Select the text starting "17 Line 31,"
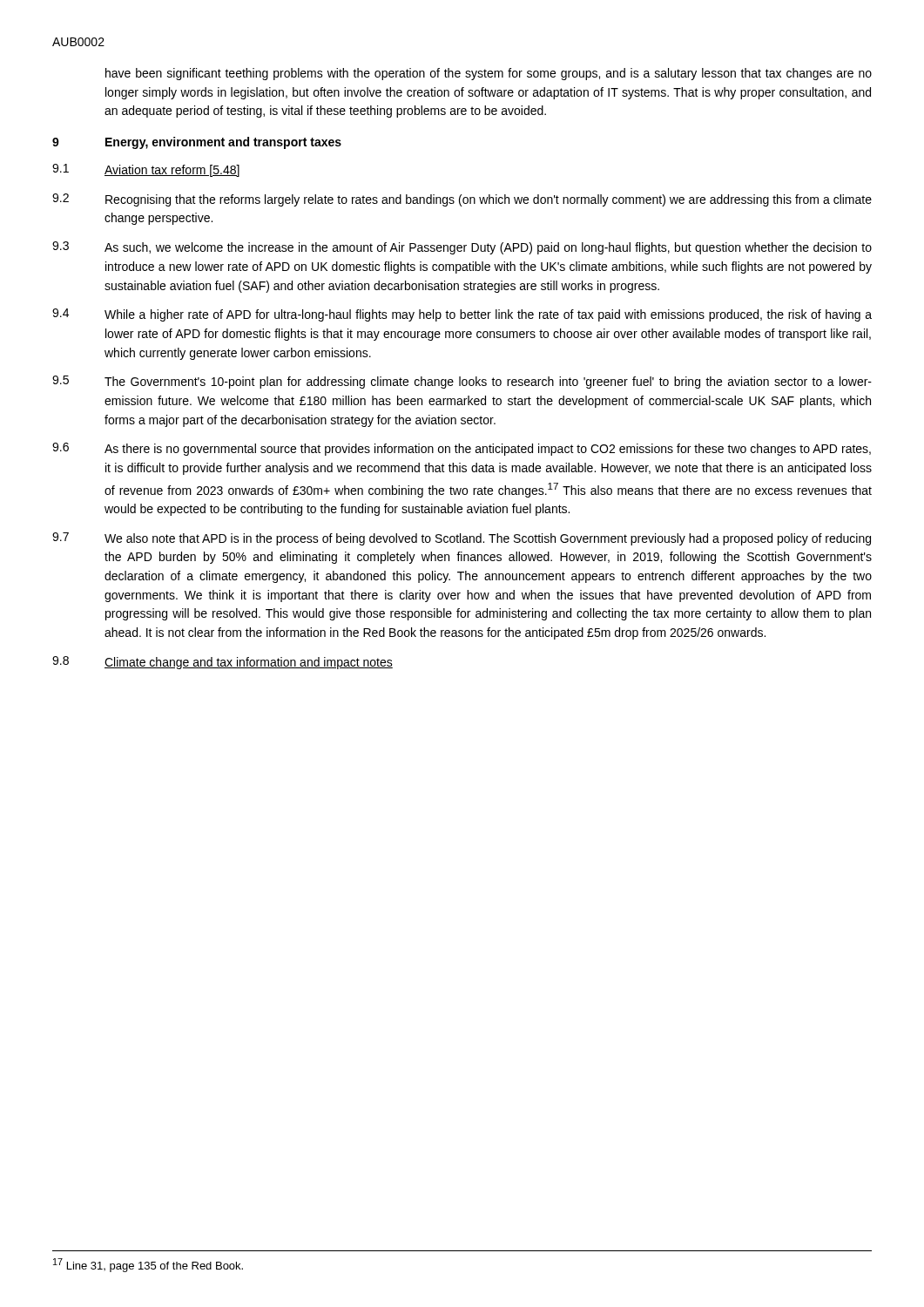924x1307 pixels. [148, 1264]
